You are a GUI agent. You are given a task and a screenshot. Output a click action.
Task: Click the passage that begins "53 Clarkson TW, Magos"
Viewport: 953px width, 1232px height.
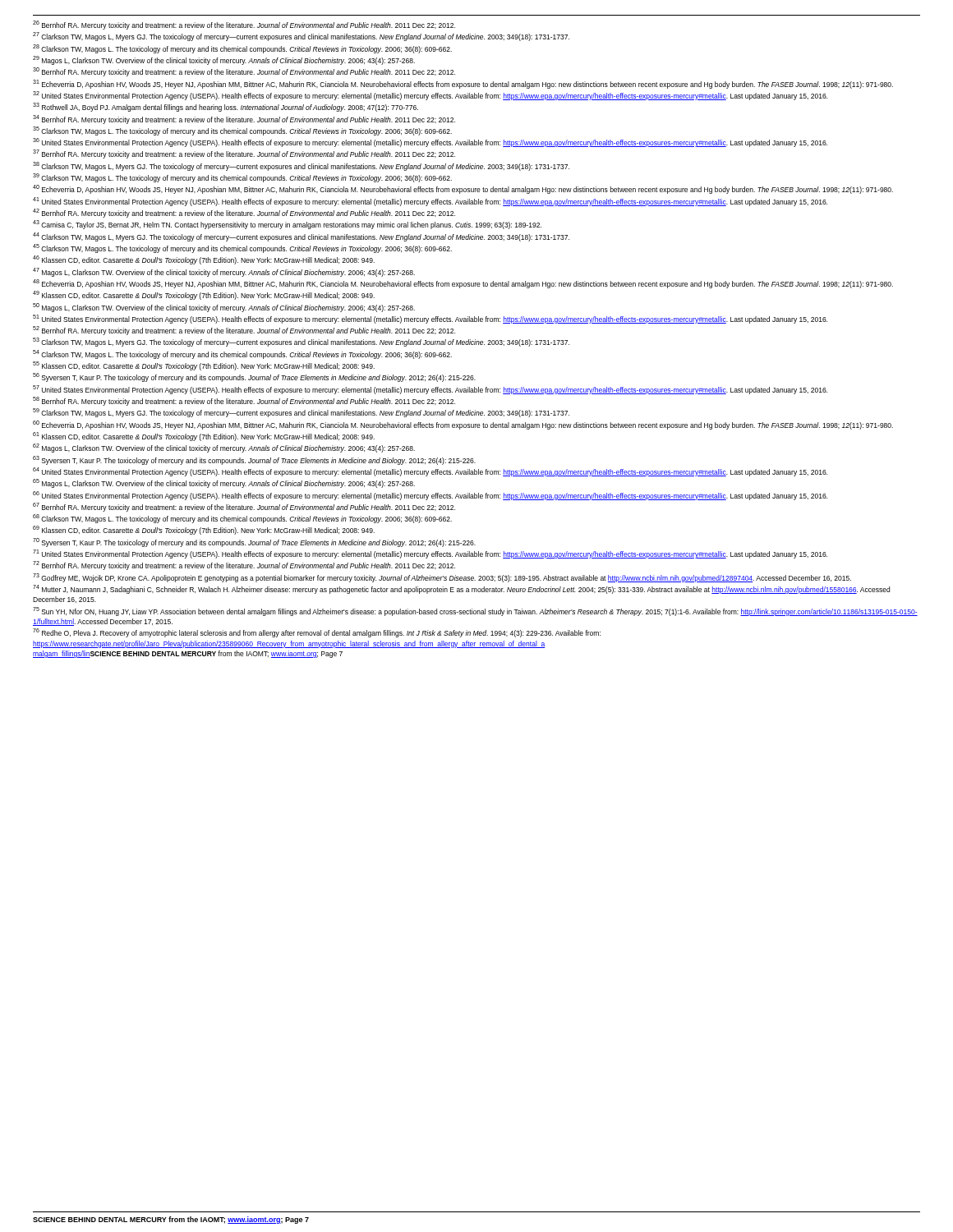tap(301, 342)
